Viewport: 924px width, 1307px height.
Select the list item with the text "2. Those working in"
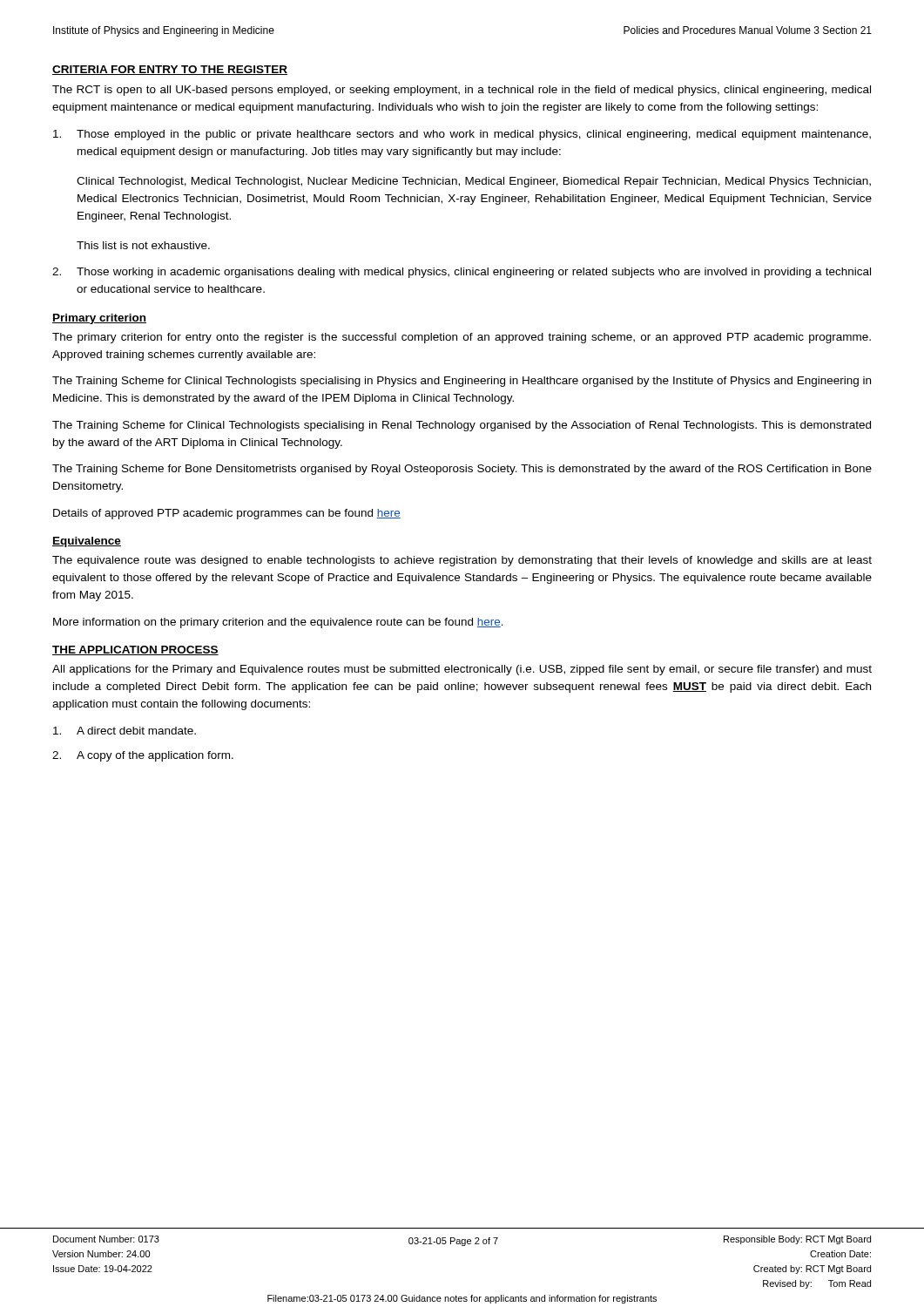coord(462,281)
